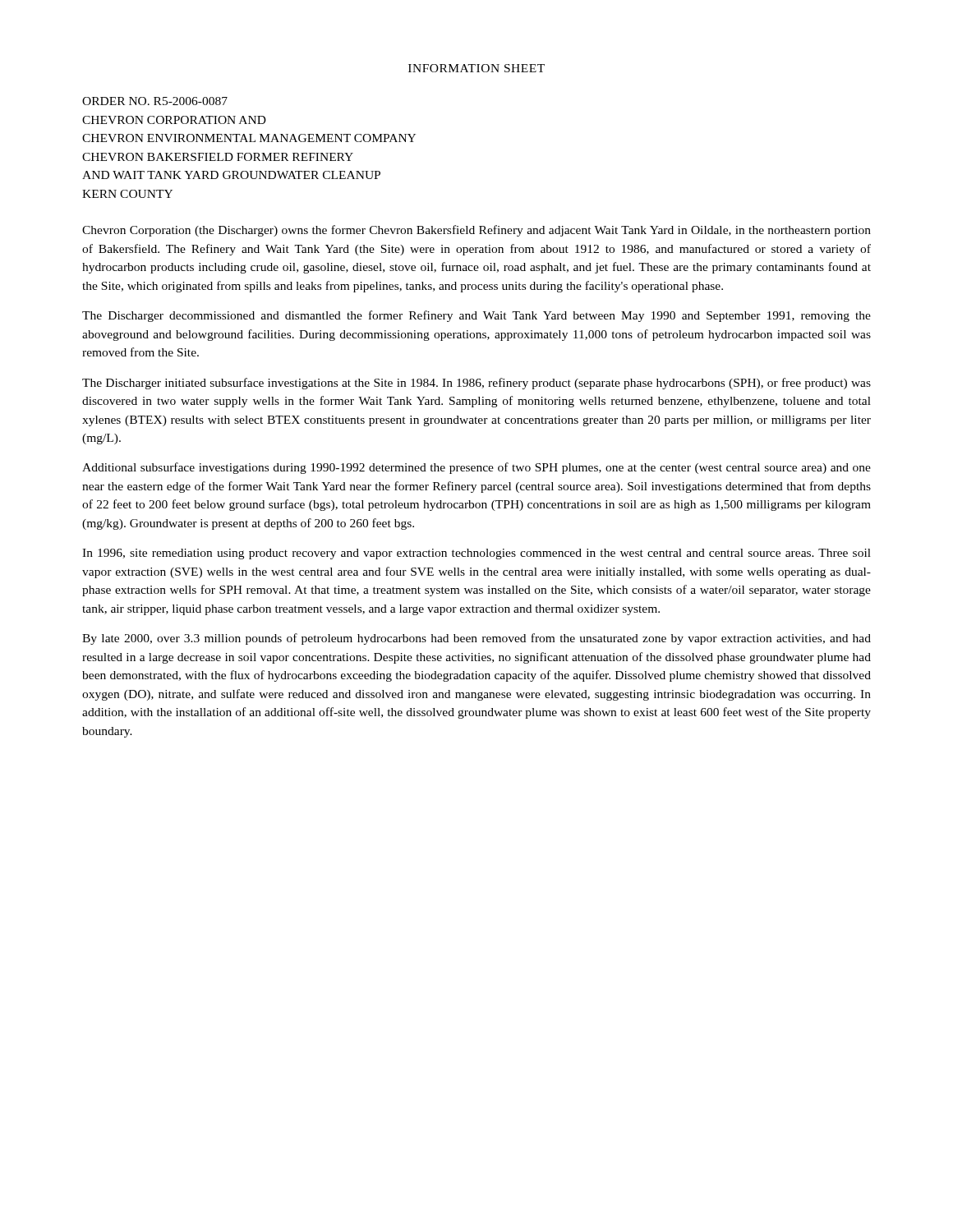Click the section header that begins "ORDER NO. R5-2006-0087 CHEVRON CORPORATION AND CHEVRON ENVIRONMENTAL"

pyautogui.click(x=249, y=147)
